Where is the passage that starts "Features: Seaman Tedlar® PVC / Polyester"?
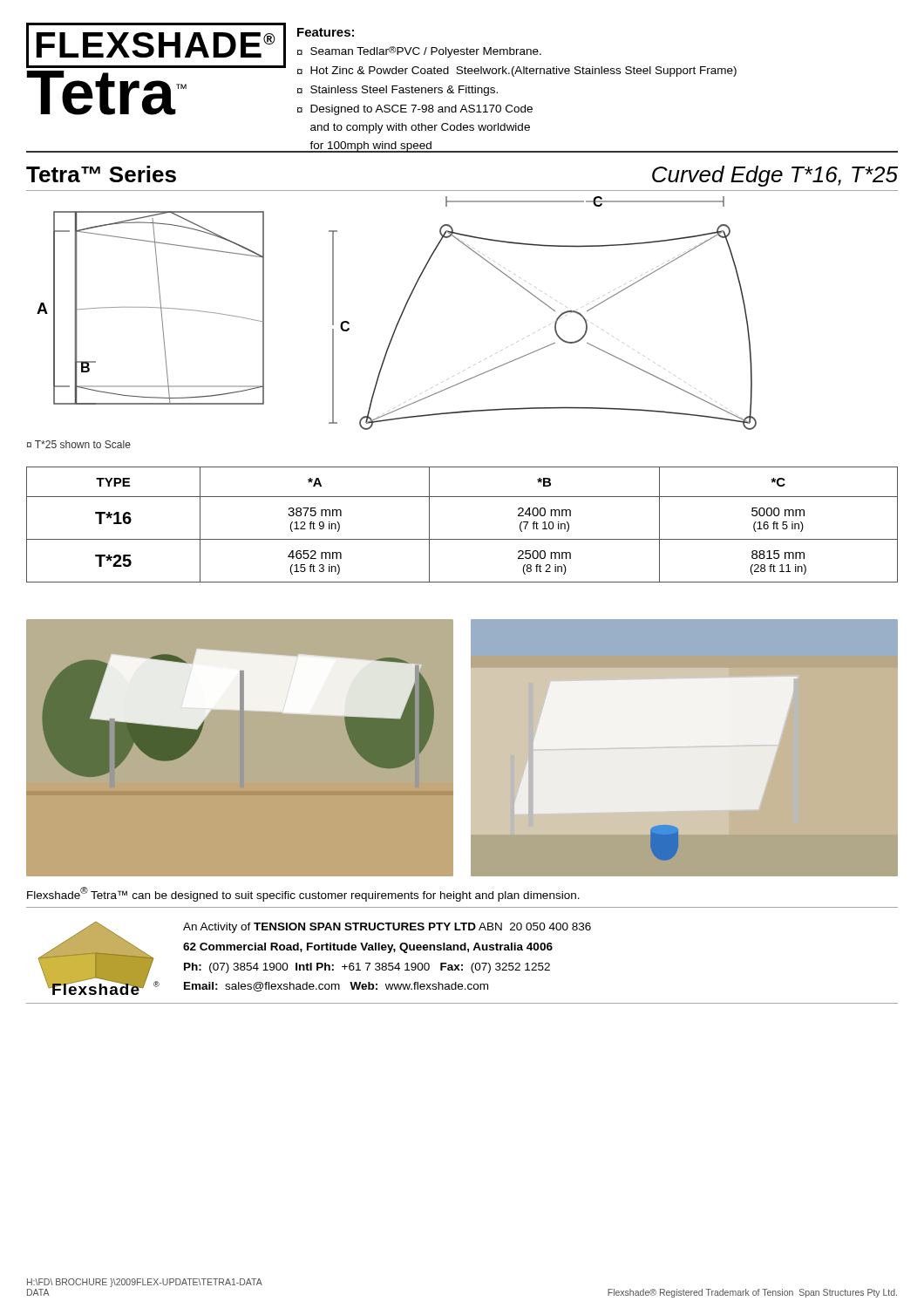 326,32
